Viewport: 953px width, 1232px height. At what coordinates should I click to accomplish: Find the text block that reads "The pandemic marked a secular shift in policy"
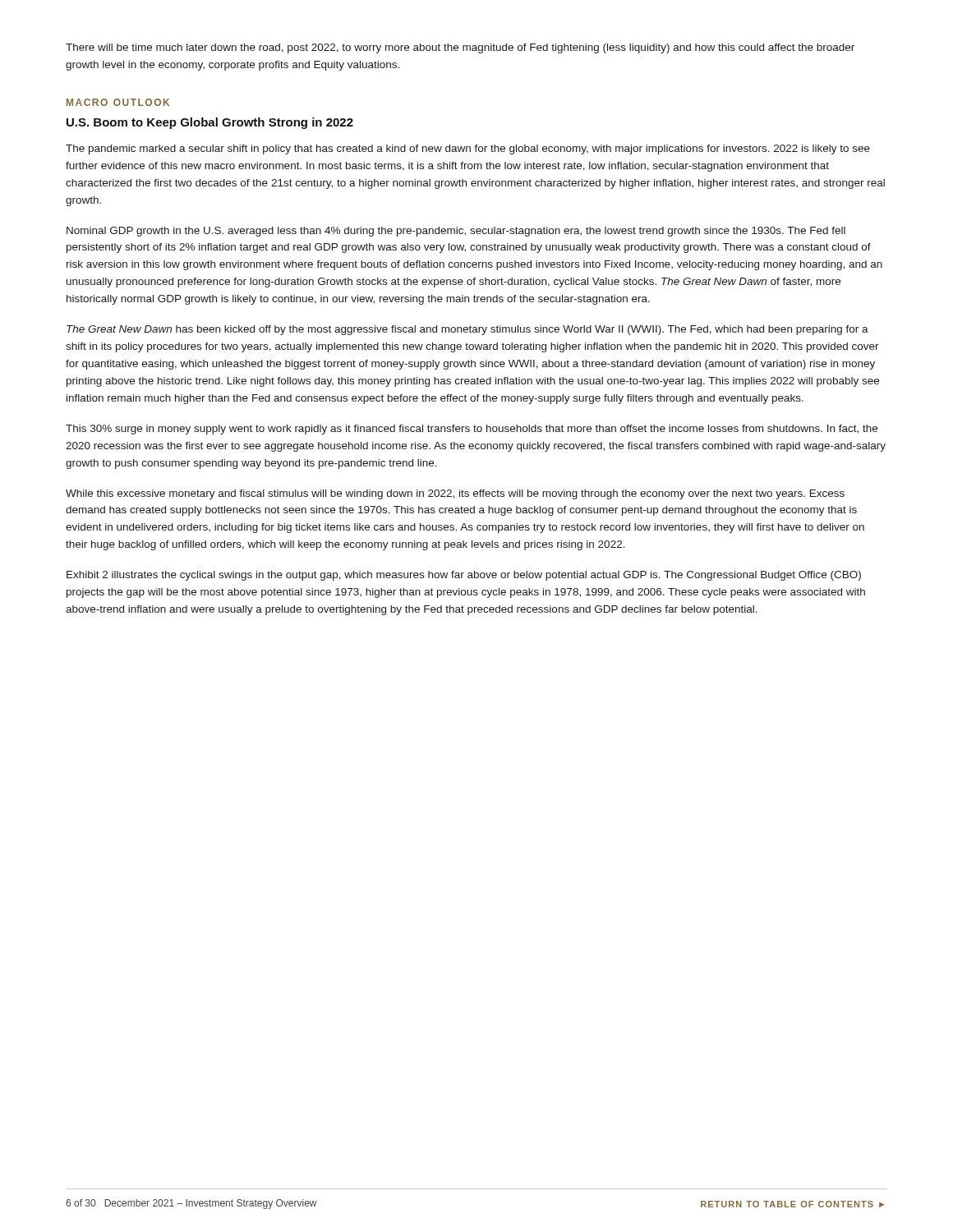click(x=476, y=174)
